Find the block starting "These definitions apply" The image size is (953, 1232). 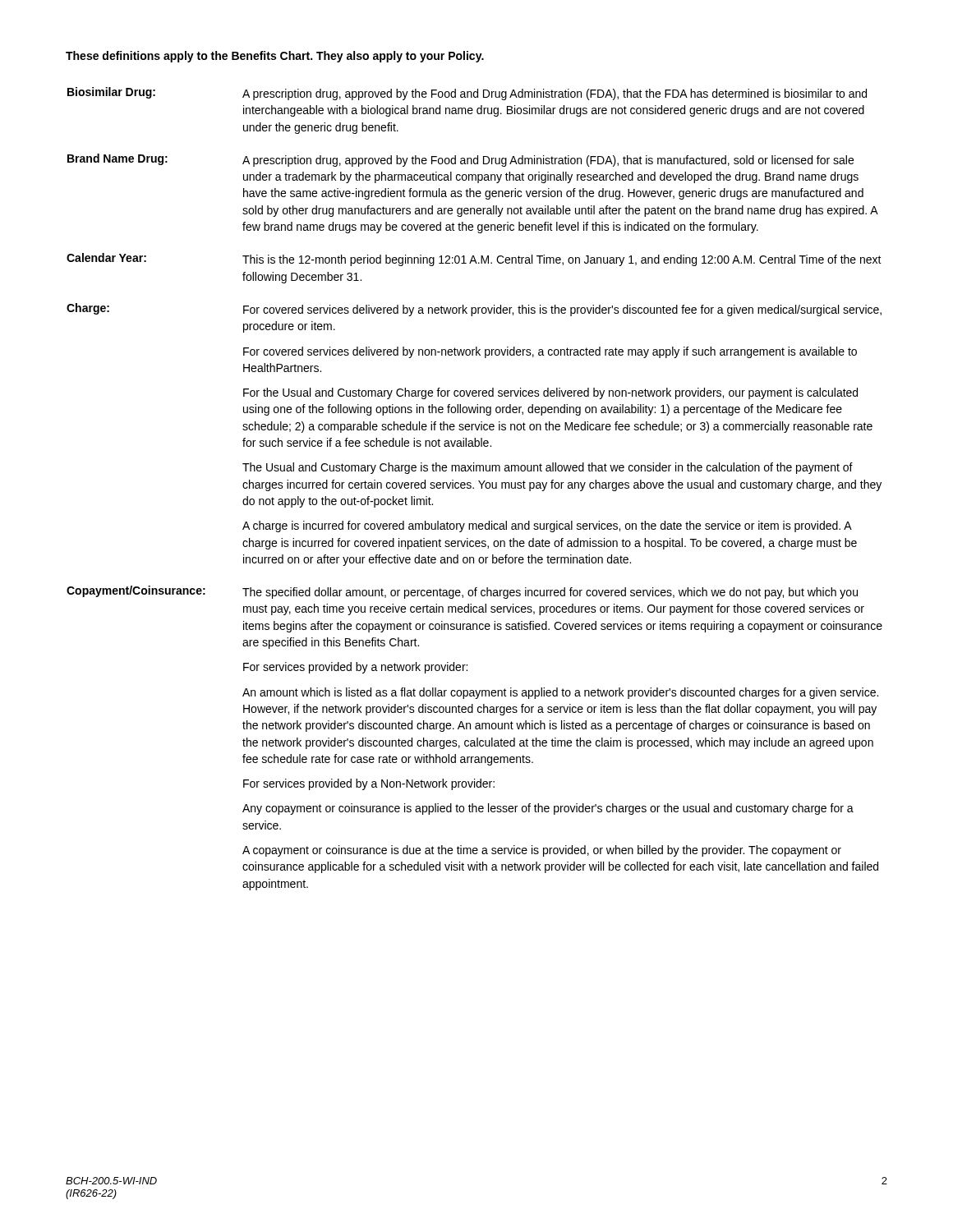coord(275,56)
